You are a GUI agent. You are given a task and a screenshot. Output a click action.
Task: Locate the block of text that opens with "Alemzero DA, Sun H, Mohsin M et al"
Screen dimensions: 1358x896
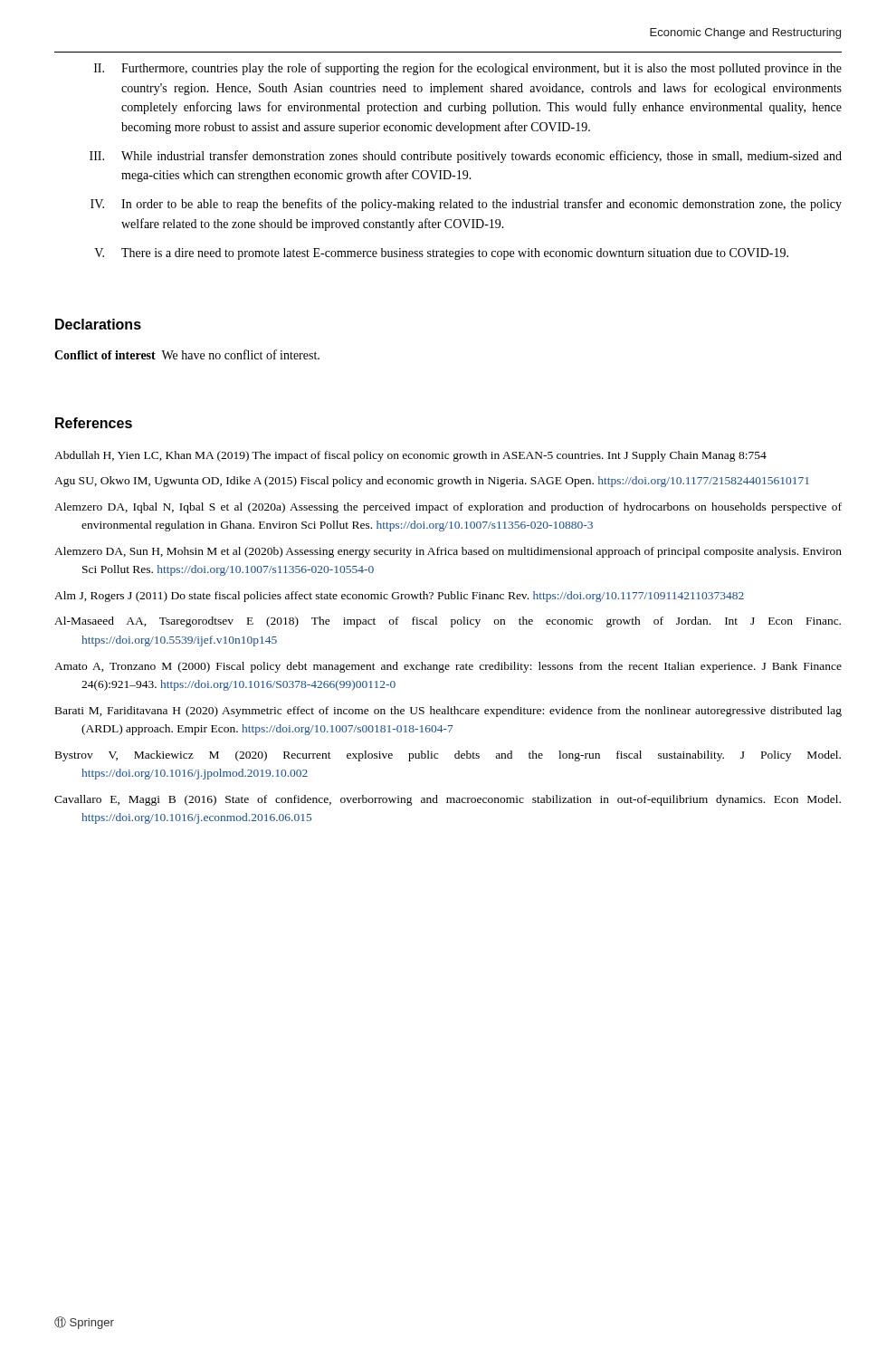tap(448, 560)
